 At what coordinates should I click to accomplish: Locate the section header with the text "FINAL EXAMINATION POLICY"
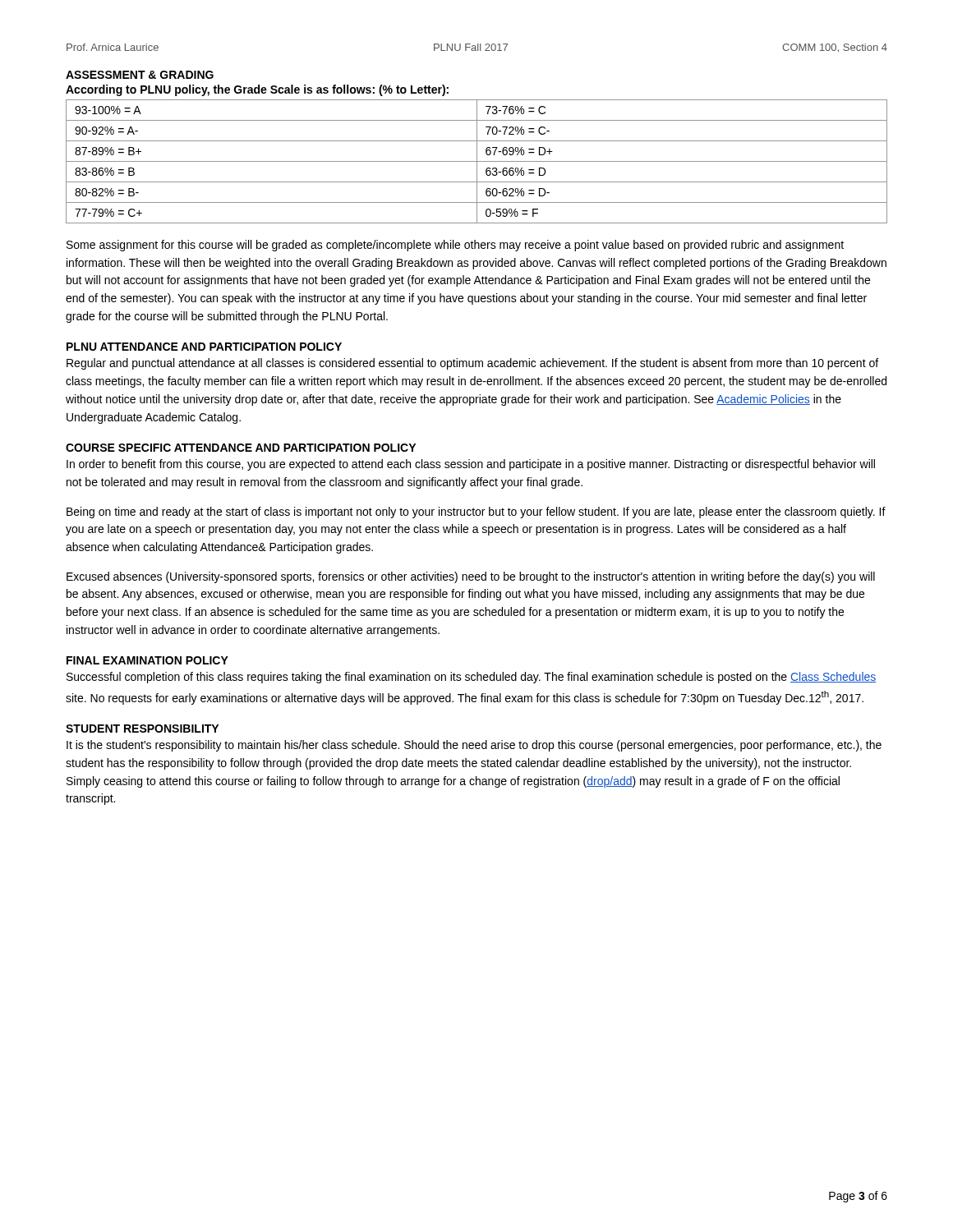click(x=147, y=661)
